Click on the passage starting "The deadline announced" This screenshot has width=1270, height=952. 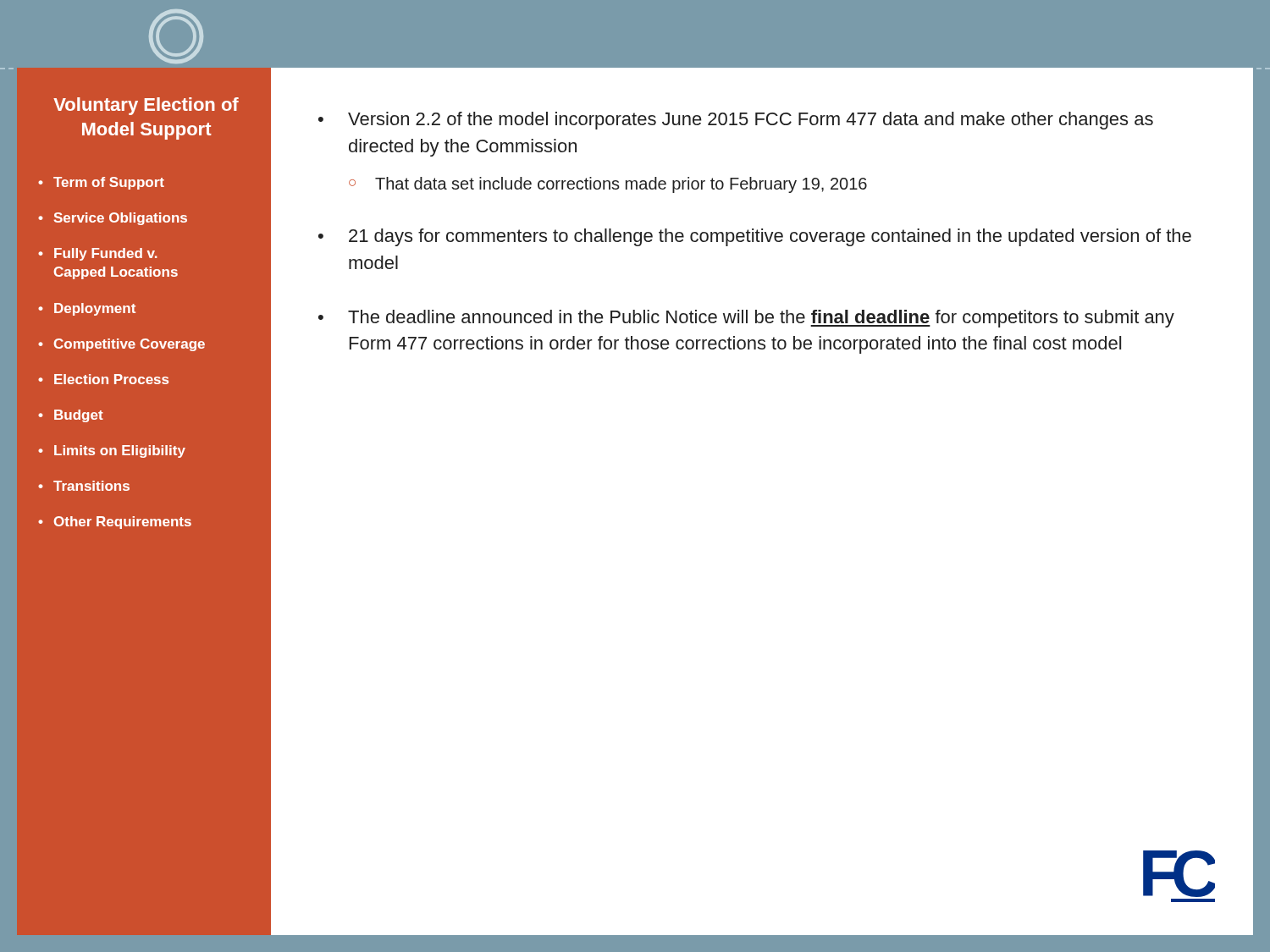pyautogui.click(x=761, y=330)
